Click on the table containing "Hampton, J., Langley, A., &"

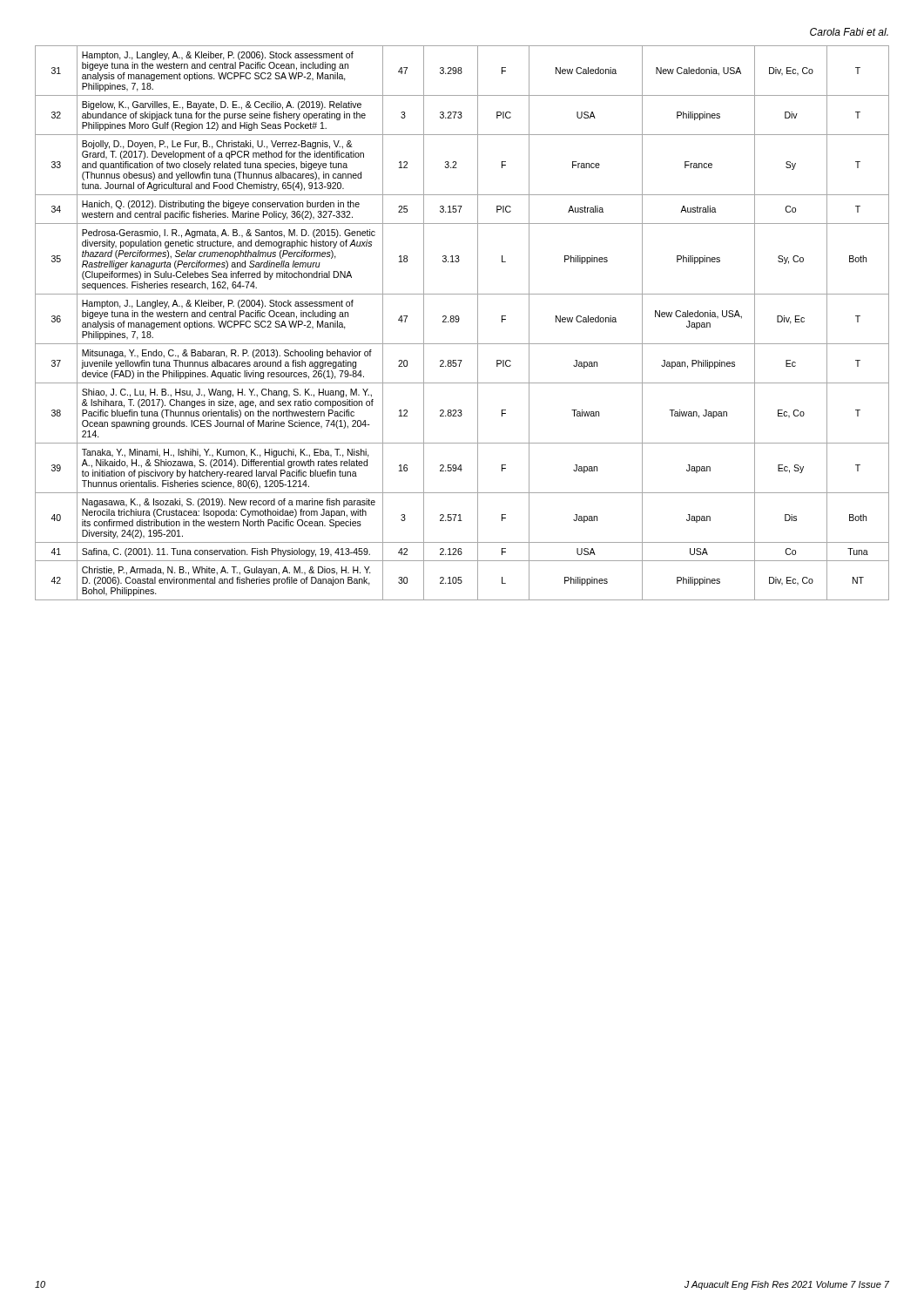[x=462, y=323]
